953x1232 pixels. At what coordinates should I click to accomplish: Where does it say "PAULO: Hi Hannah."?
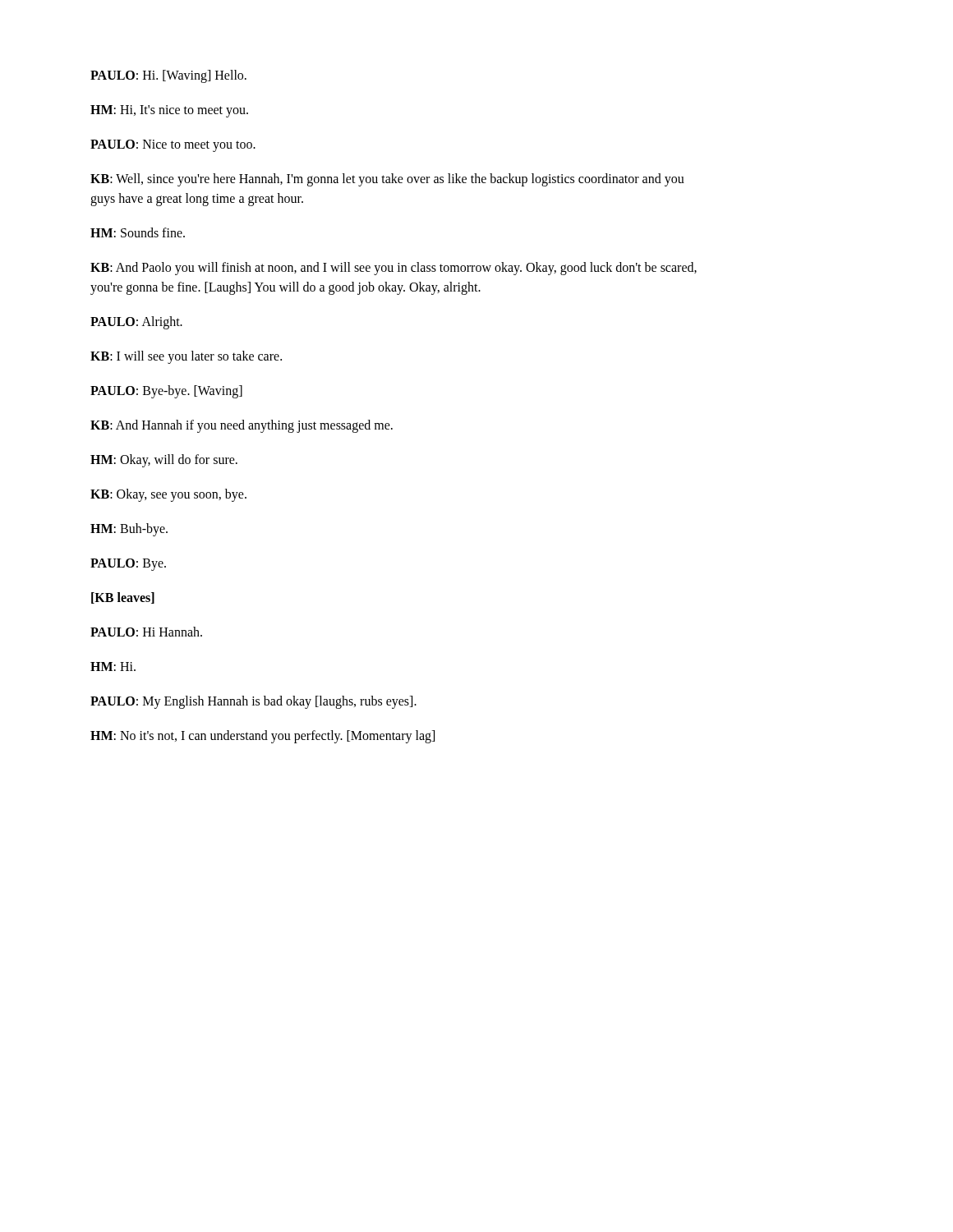pyautogui.click(x=147, y=632)
